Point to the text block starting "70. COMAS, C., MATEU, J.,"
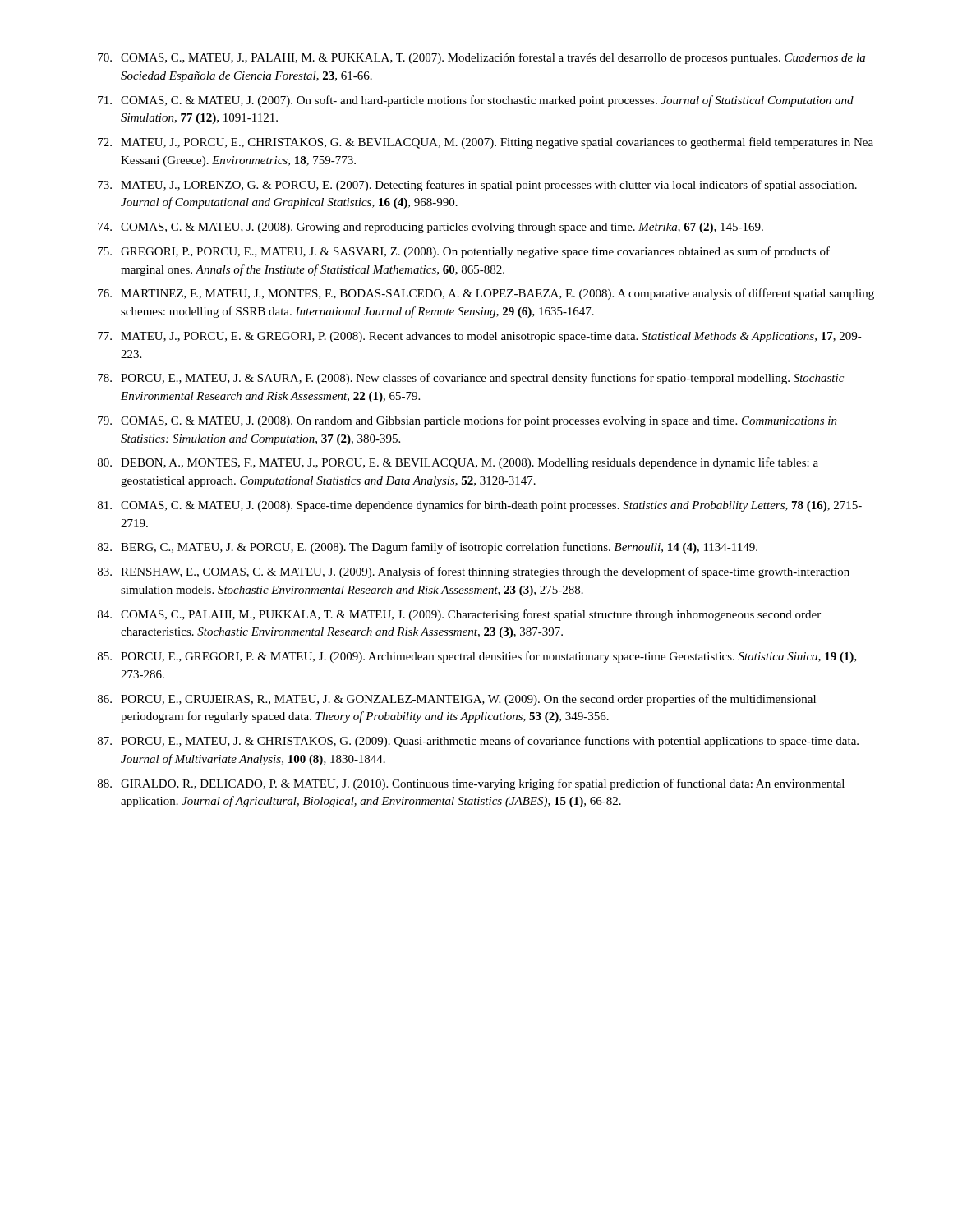The image size is (953, 1232). 476,67
